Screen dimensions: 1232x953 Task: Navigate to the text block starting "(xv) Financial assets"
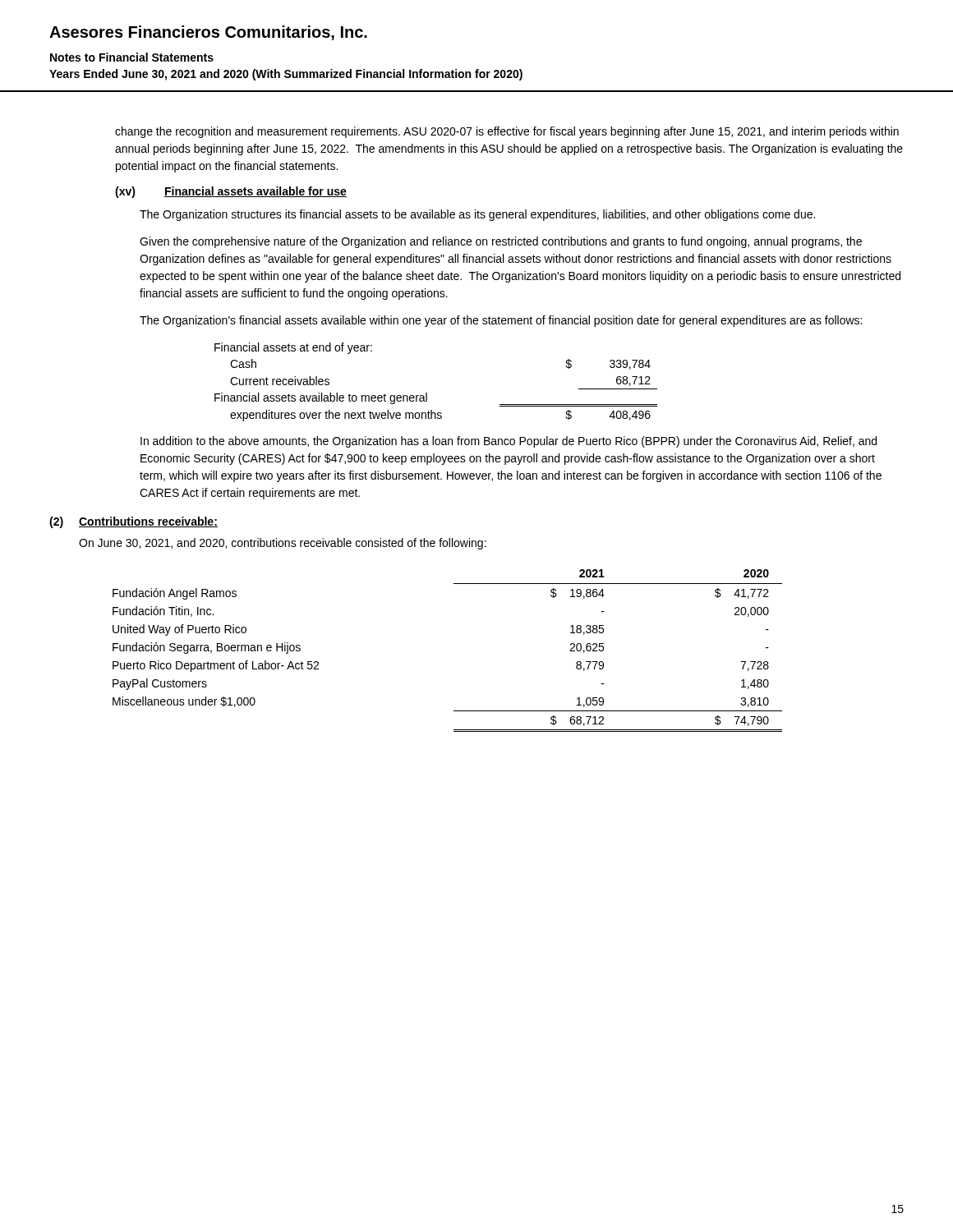tap(231, 192)
